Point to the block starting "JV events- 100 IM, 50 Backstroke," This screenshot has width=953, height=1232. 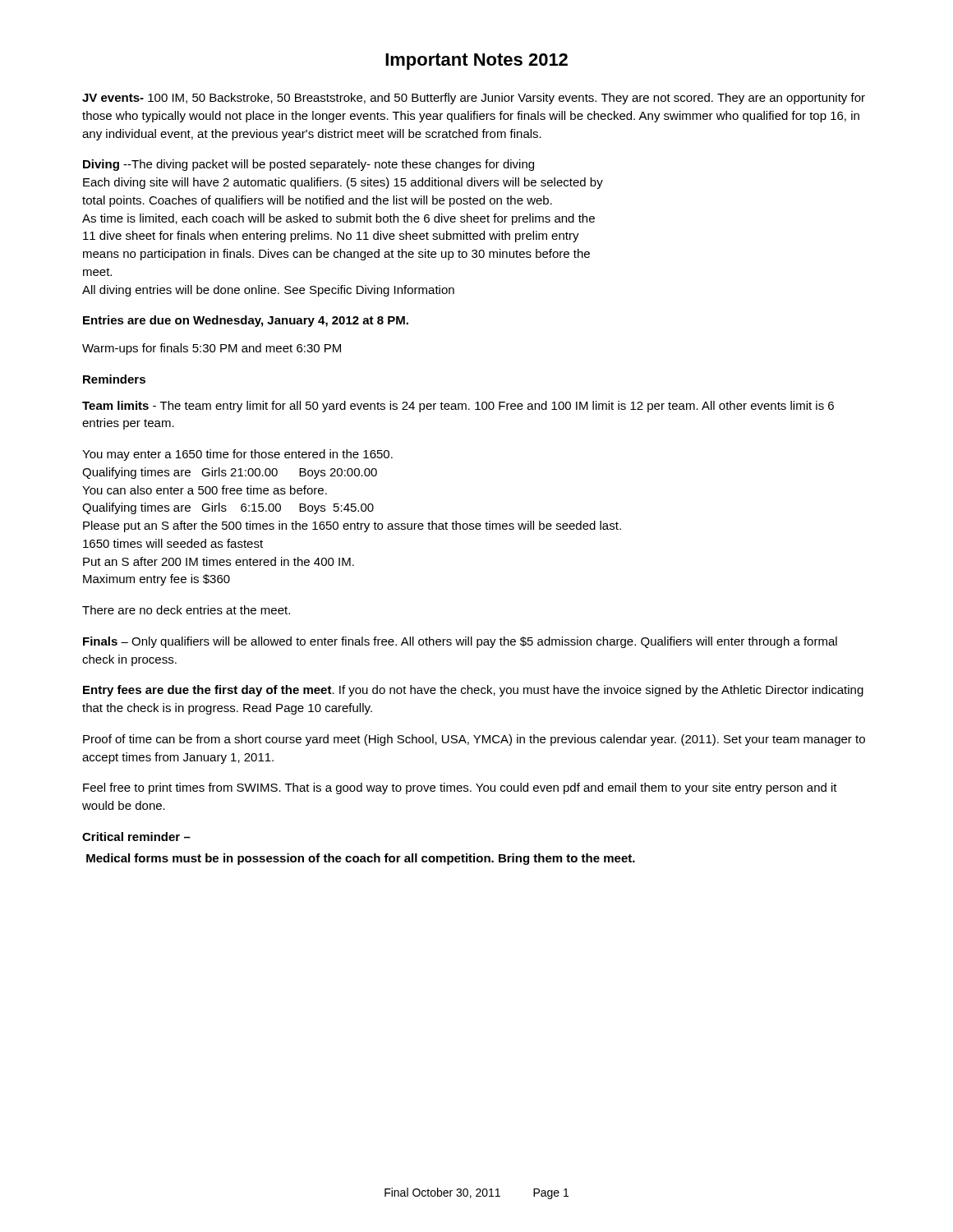(474, 115)
